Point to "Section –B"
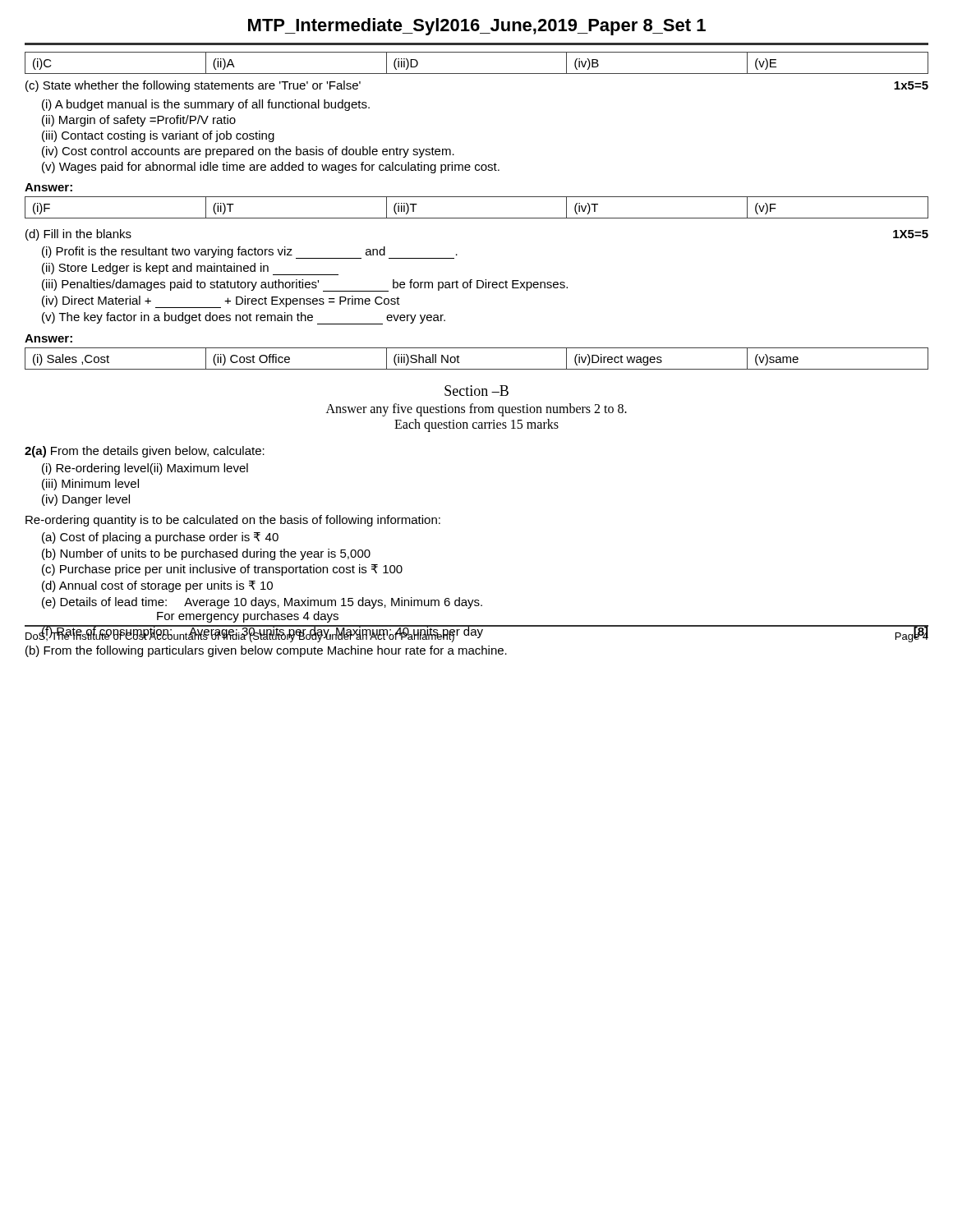 point(476,391)
